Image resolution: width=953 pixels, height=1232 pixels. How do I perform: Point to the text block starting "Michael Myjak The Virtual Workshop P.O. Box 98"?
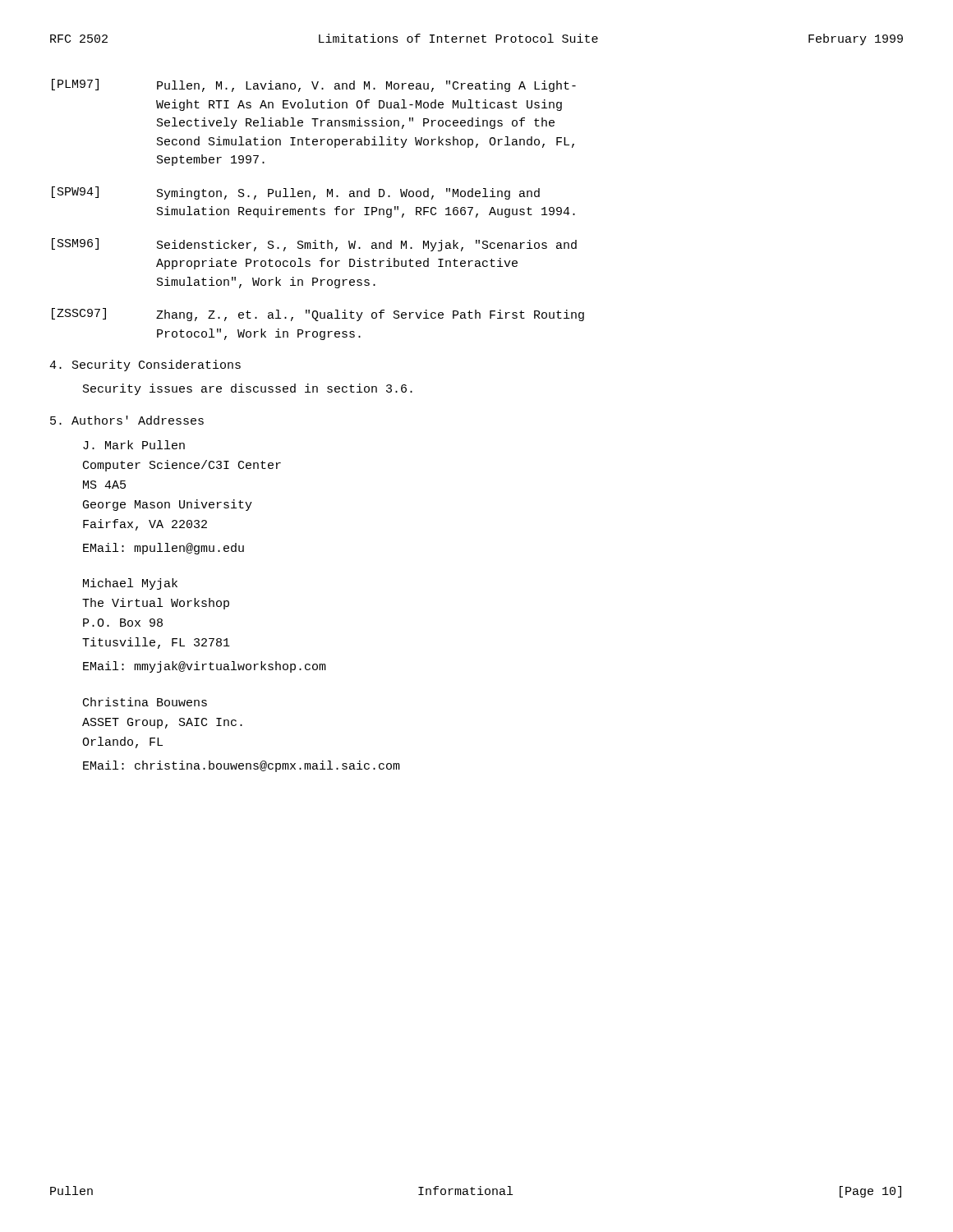156,614
